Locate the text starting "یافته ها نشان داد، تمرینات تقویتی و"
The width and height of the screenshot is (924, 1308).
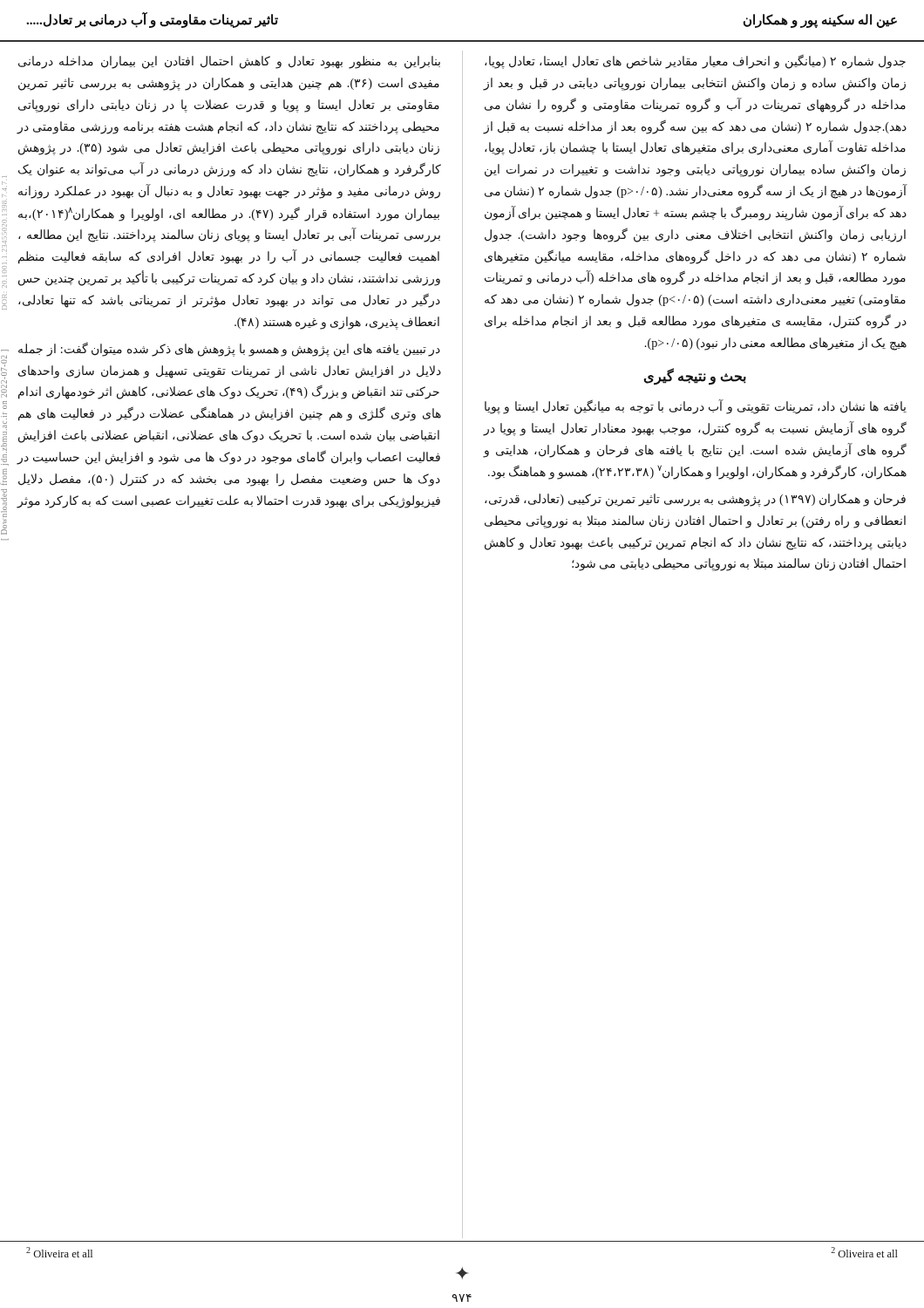coord(695,439)
